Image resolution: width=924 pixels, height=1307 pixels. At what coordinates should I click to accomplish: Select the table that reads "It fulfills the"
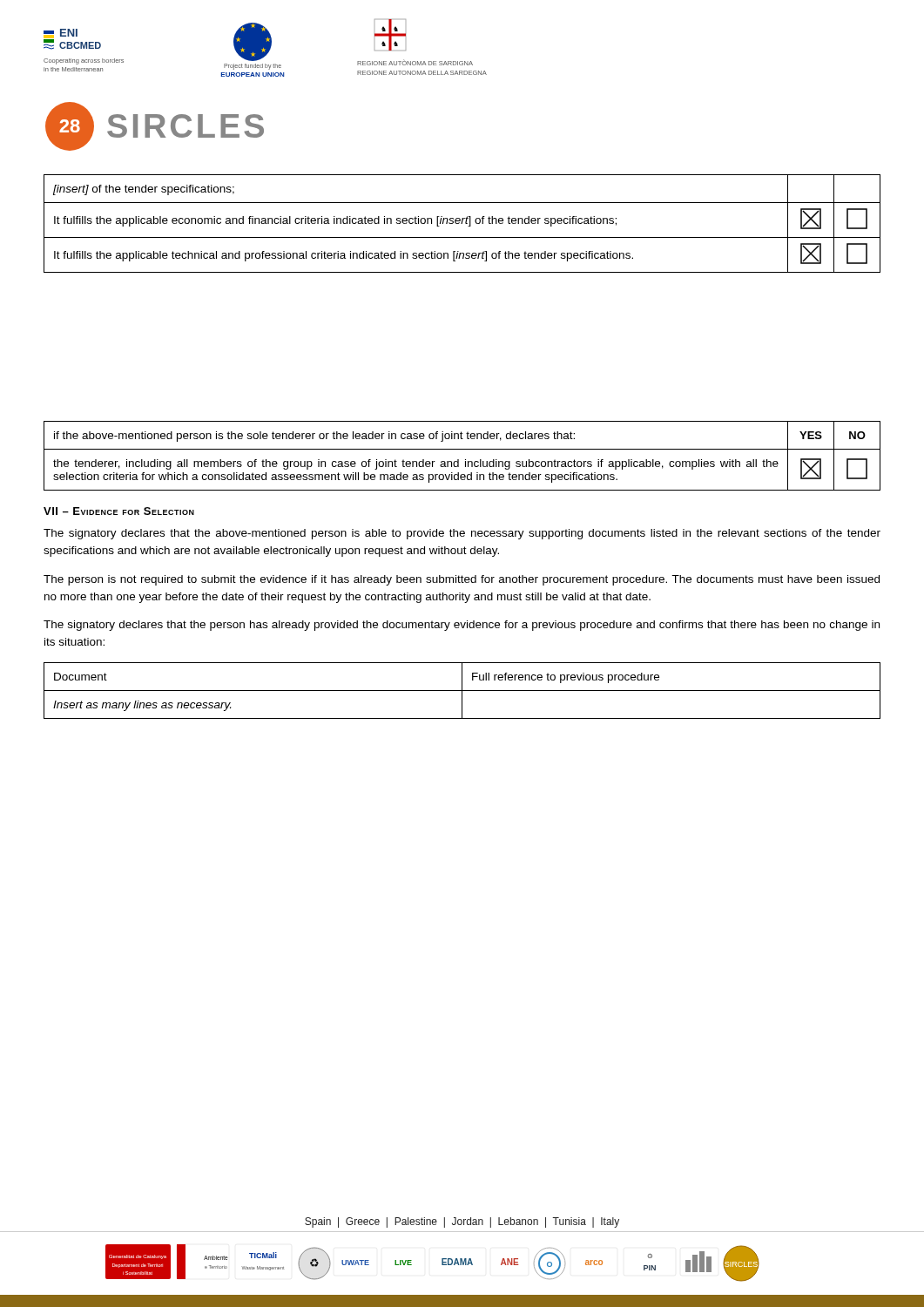(x=462, y=223)
